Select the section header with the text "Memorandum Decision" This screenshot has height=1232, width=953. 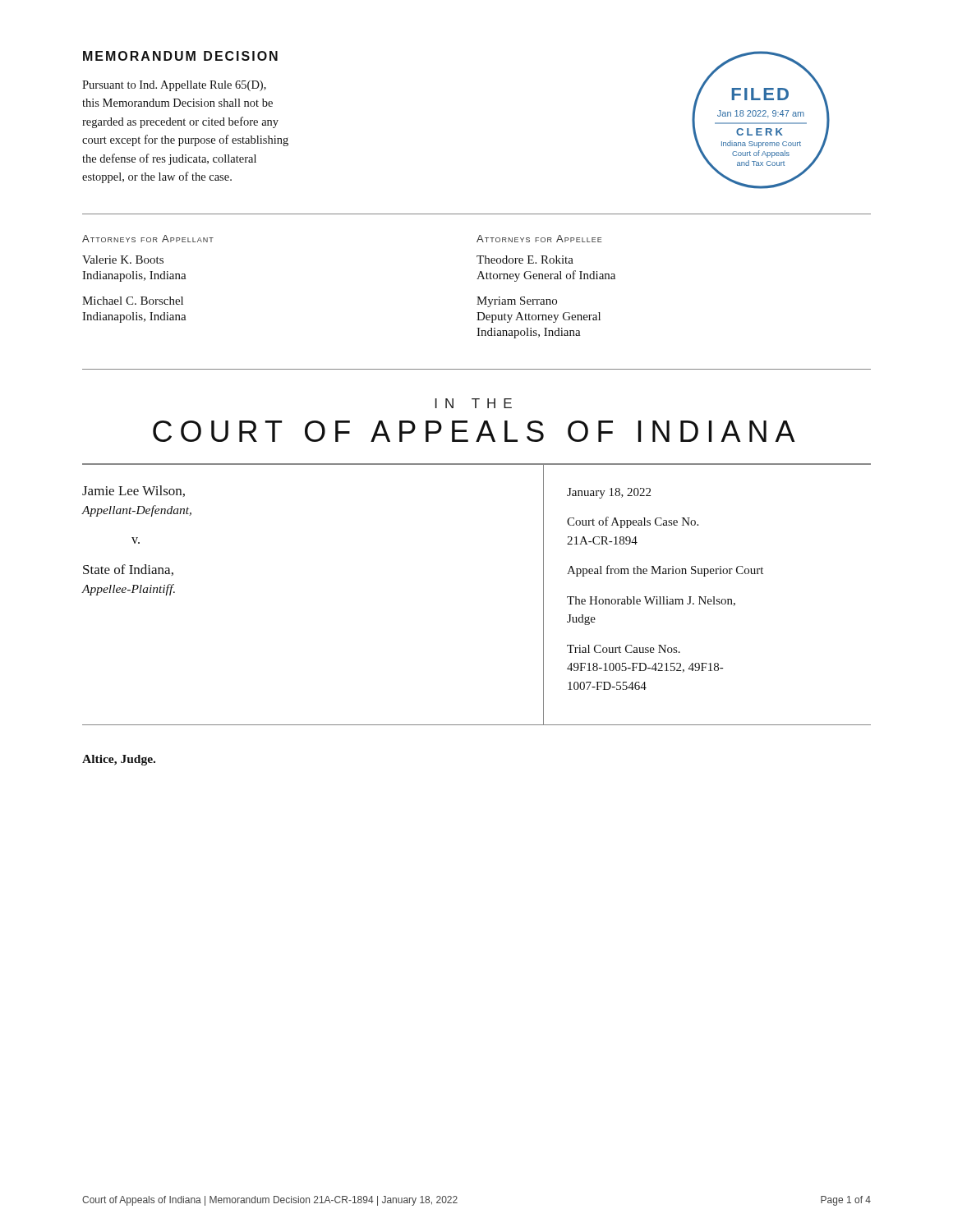point(181,56)
